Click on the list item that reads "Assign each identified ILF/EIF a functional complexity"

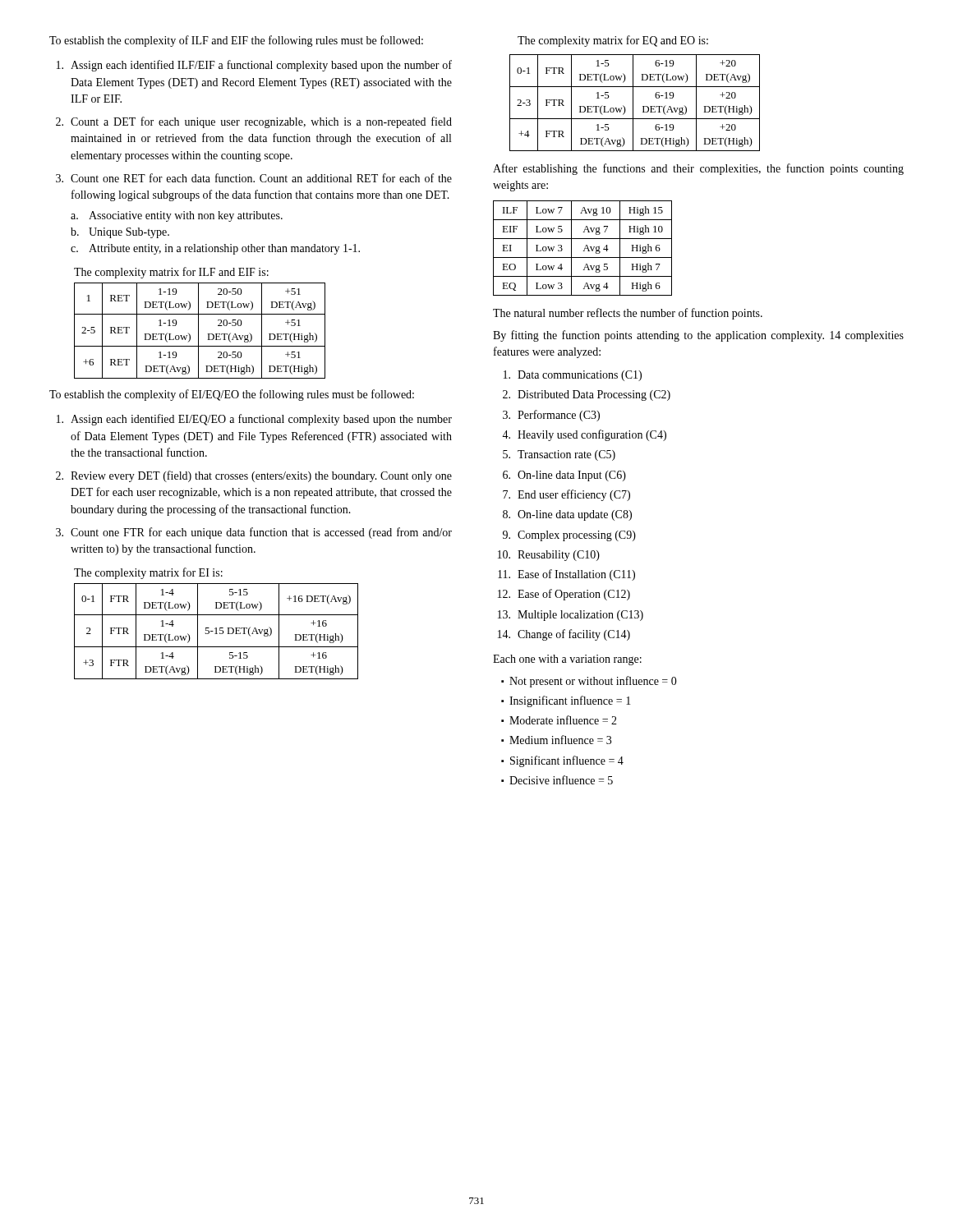(x=251, y=83)
